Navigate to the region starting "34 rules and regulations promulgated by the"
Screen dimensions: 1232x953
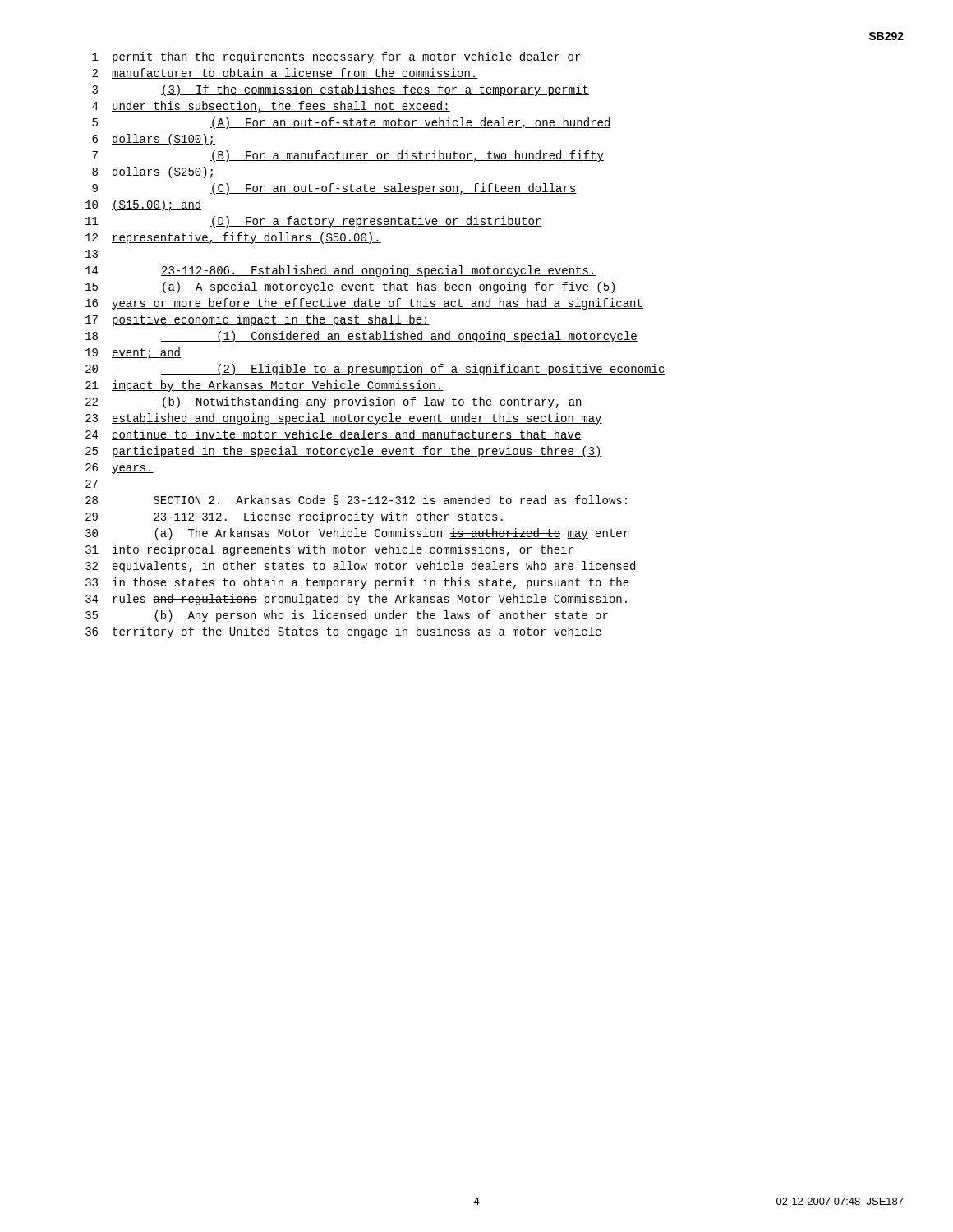pos(485,600)
